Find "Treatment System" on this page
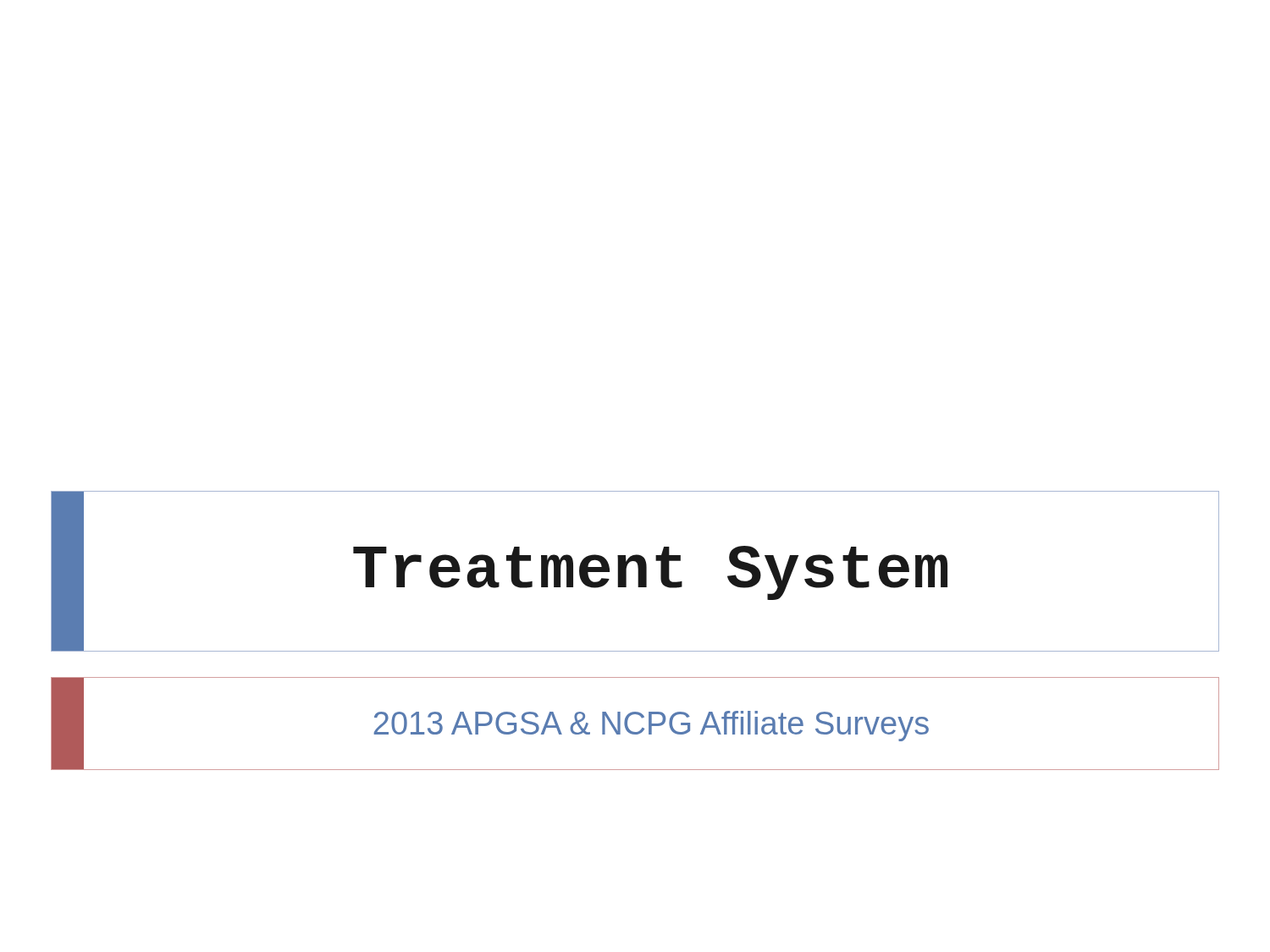 (x=635, y=571)
